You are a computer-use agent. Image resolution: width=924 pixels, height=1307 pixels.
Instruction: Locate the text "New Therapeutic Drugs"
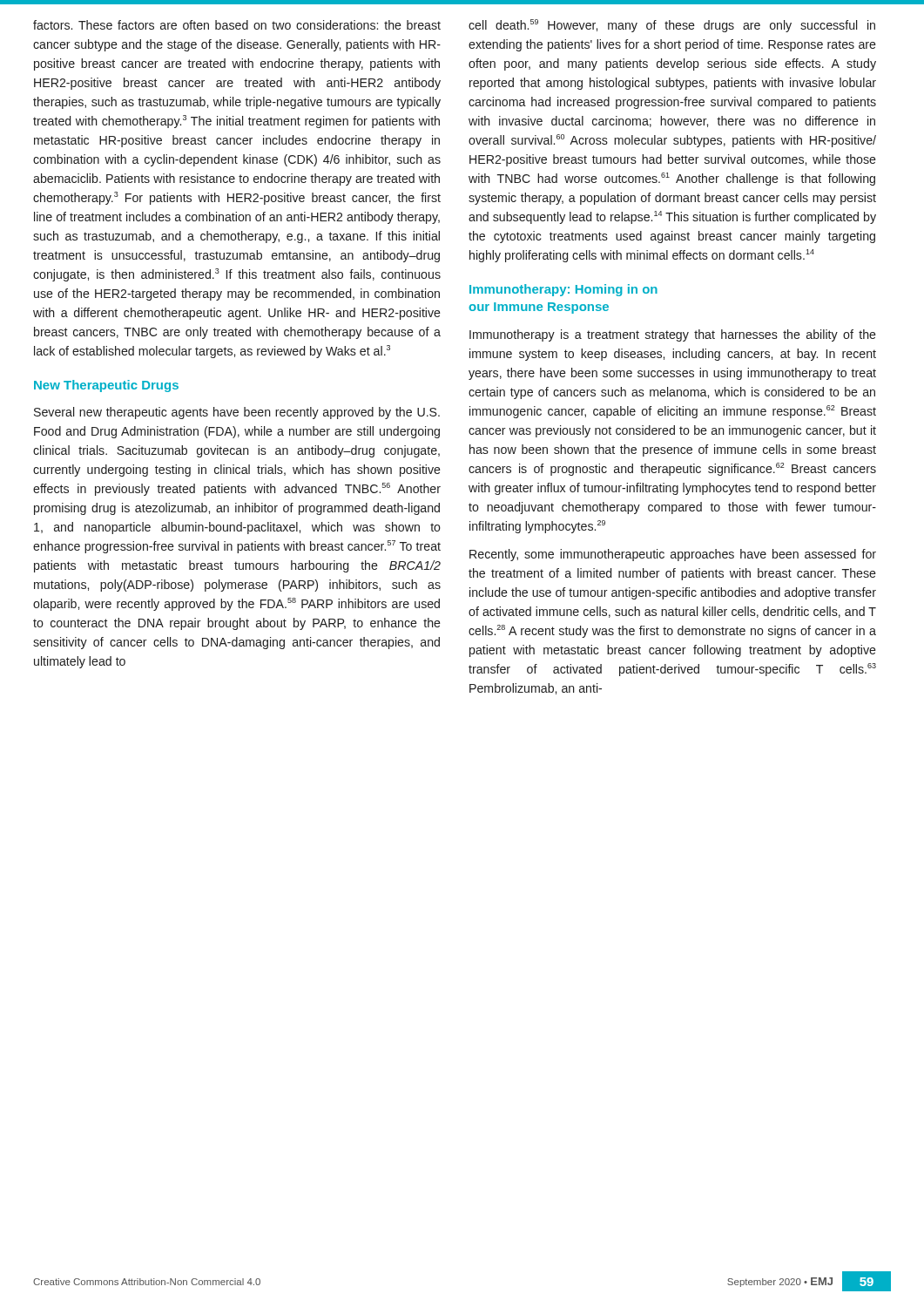pyautogui.click(x=106, y=386)
